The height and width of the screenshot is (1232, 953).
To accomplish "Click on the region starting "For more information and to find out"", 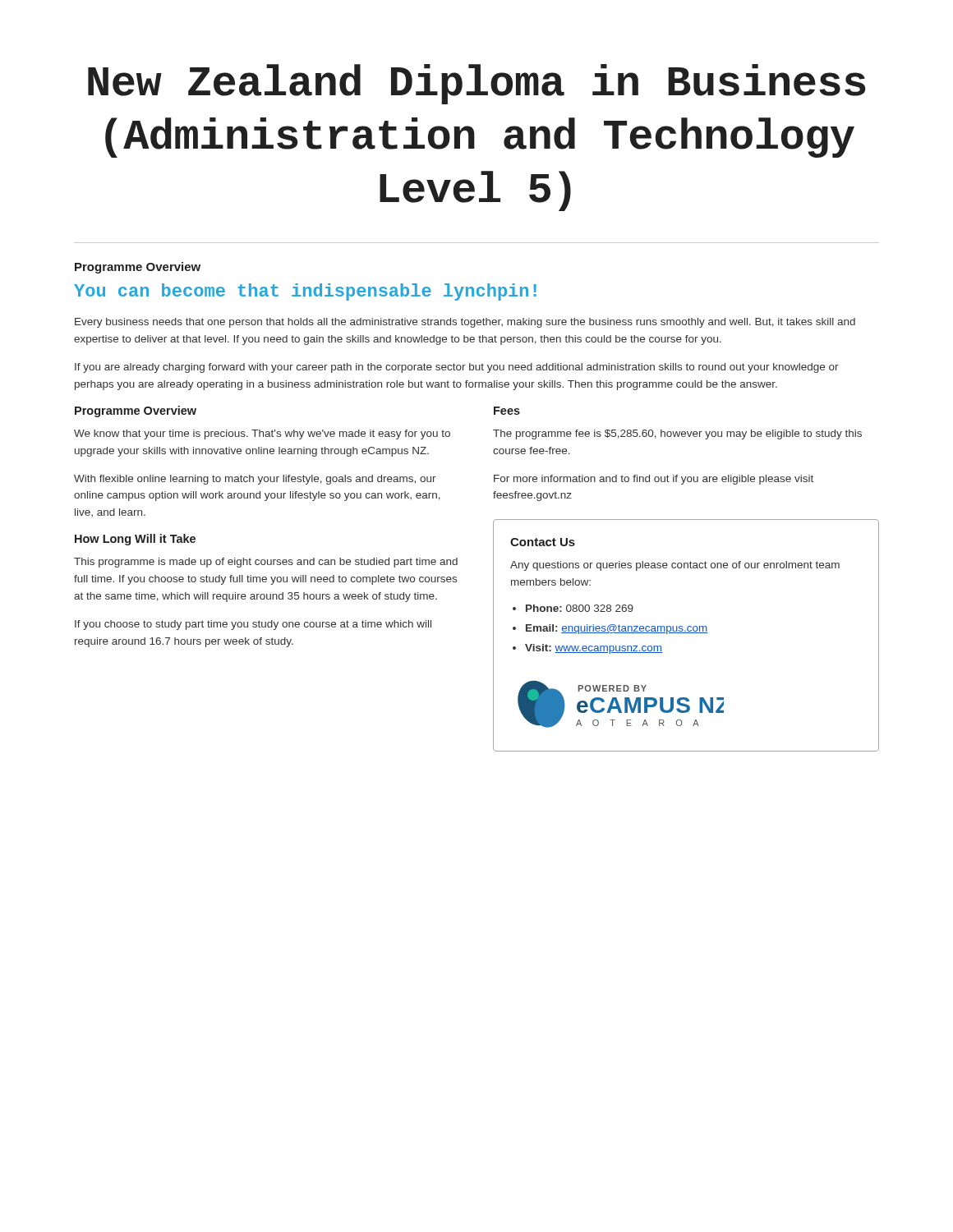I will pos(653,487).
